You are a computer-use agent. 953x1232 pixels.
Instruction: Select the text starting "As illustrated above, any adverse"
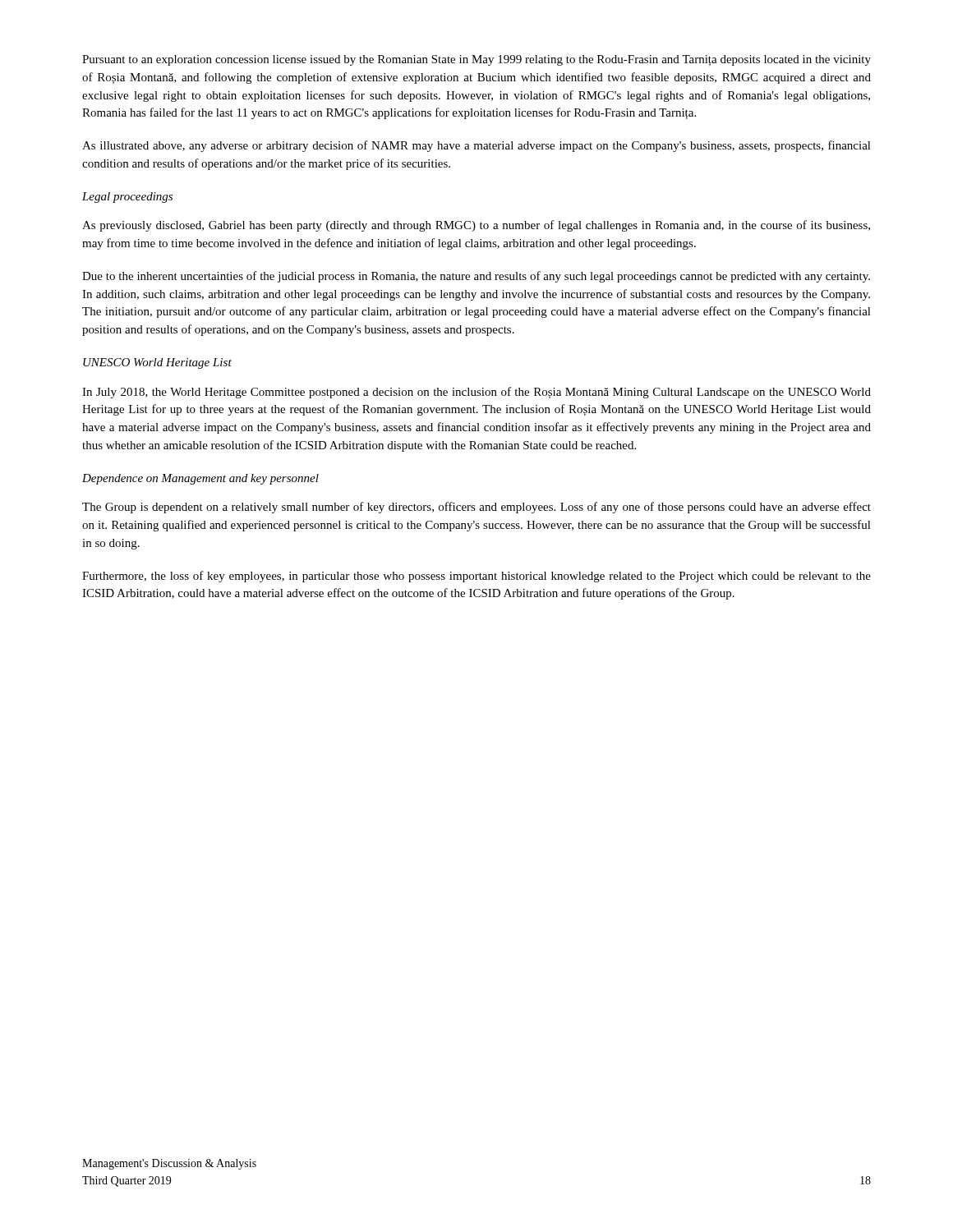[476, 154]
